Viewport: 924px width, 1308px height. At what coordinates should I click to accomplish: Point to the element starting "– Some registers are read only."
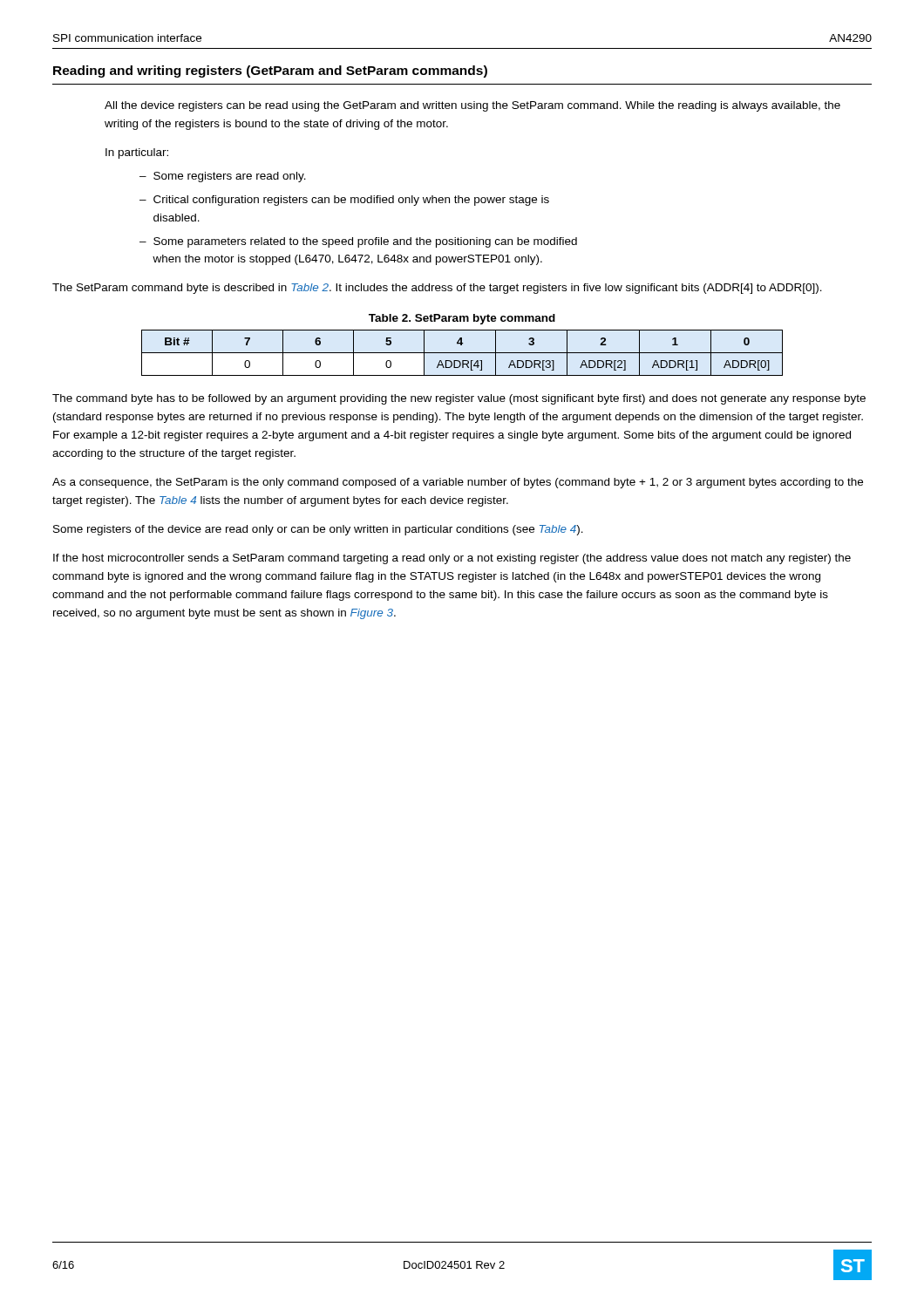pos(223,177)
